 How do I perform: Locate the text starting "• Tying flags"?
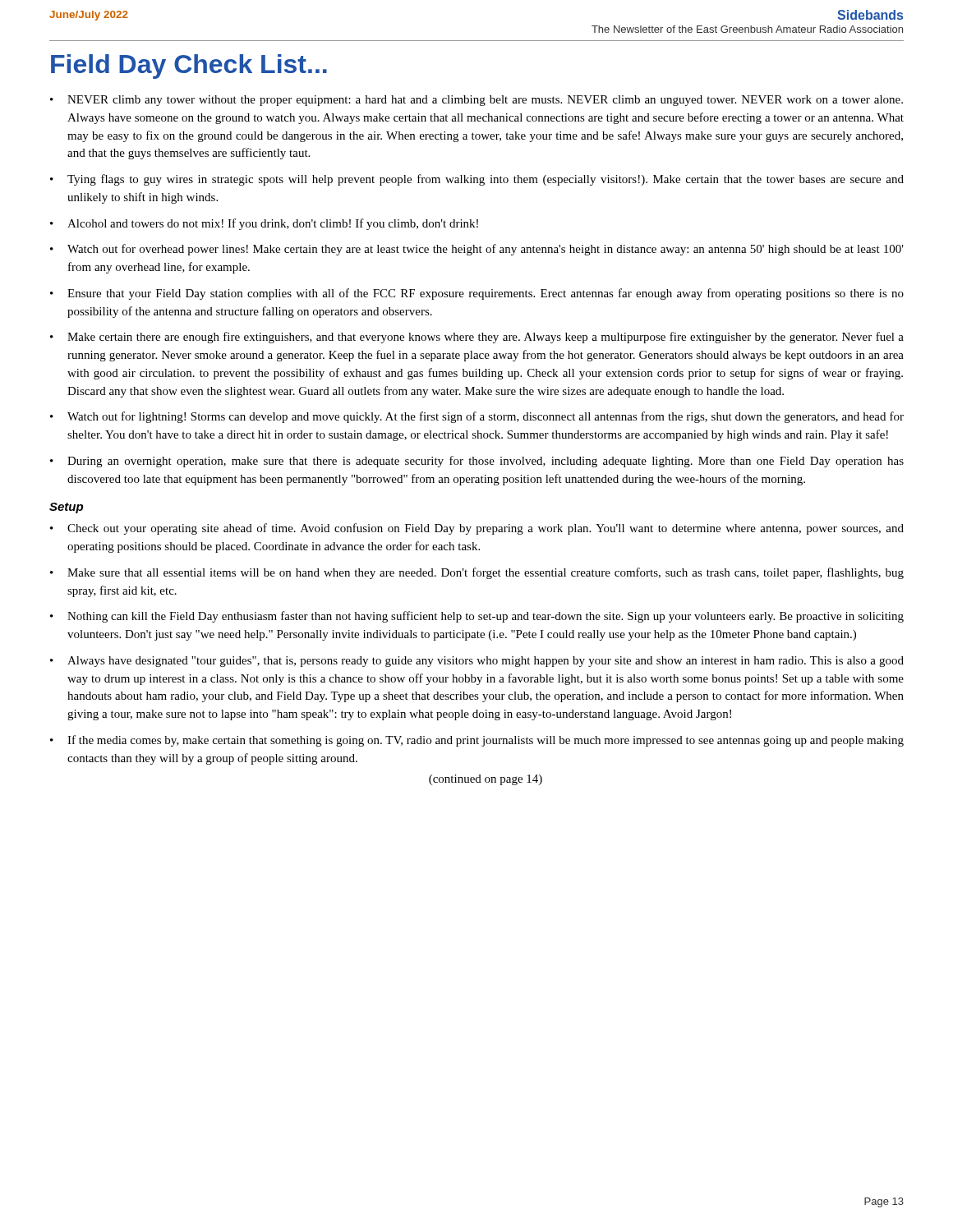[x=476, y=189]
